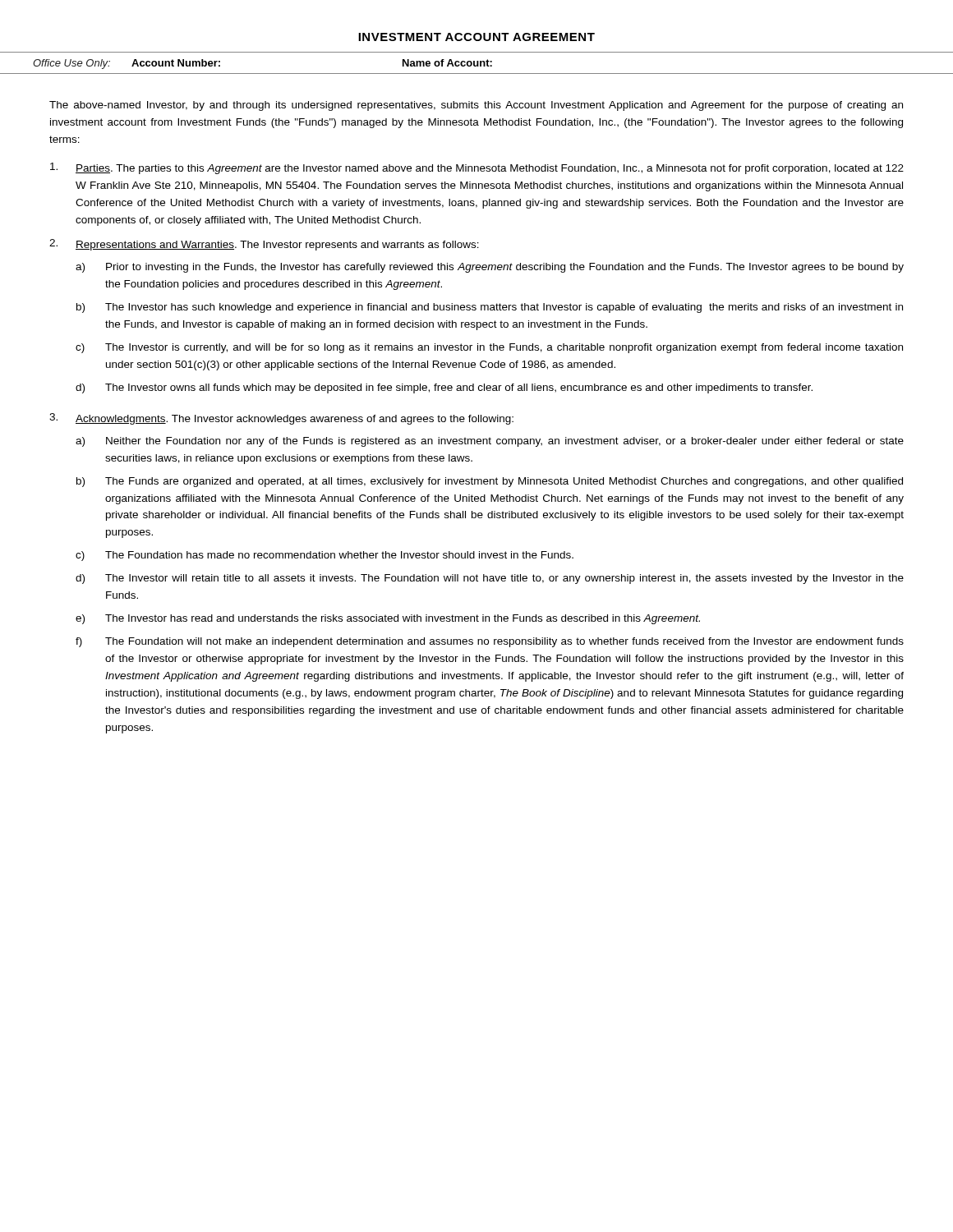
Task: Navigate to the region starting "c) The Investor is currently, and"
Action: tap(490, 356)
